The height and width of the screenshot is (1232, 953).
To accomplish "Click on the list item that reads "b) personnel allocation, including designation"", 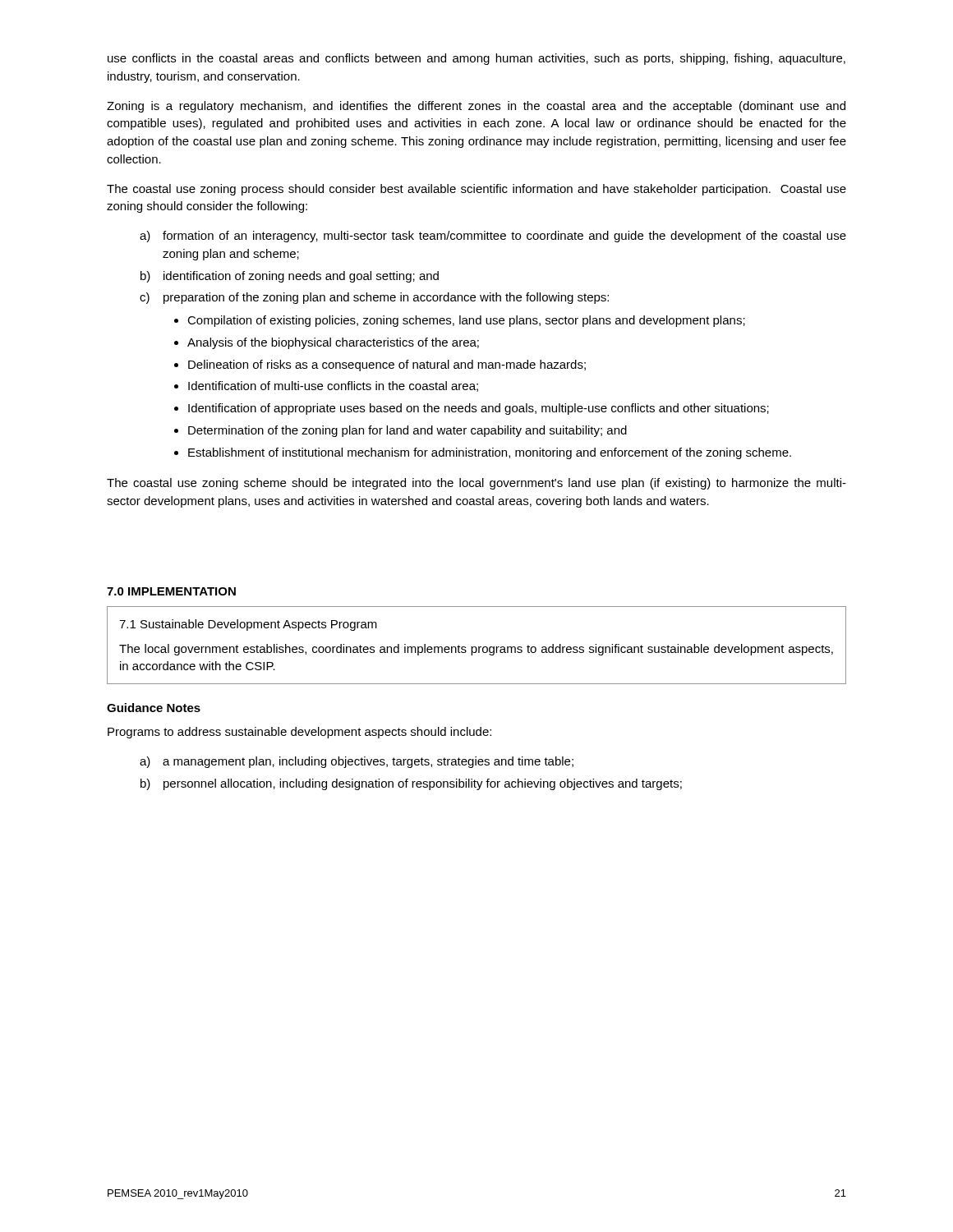I will click(x=411, y=783).
